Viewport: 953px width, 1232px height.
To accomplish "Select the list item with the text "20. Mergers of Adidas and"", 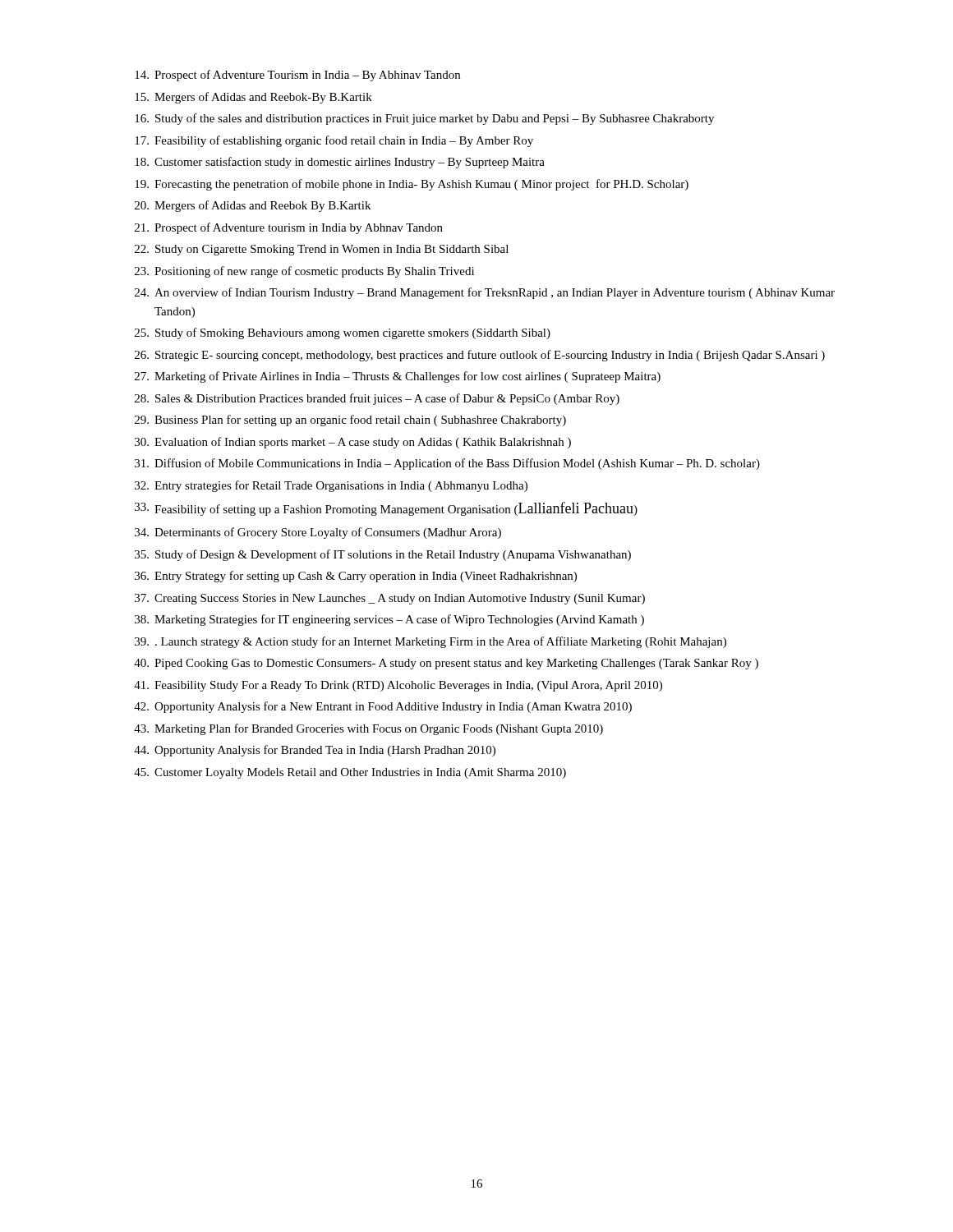I will click(x=253, y=206).
